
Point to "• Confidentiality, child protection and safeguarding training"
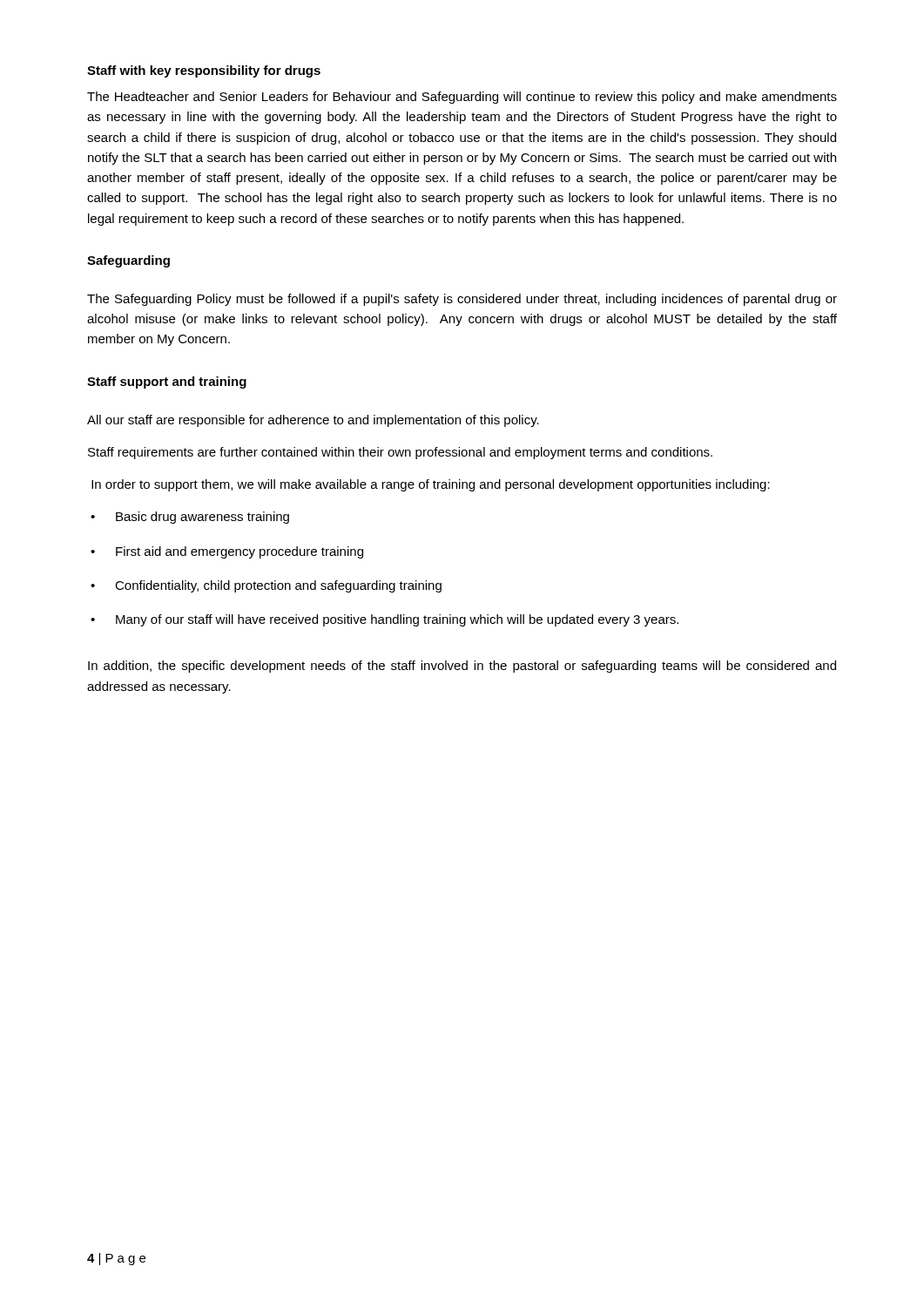[266, 586]
